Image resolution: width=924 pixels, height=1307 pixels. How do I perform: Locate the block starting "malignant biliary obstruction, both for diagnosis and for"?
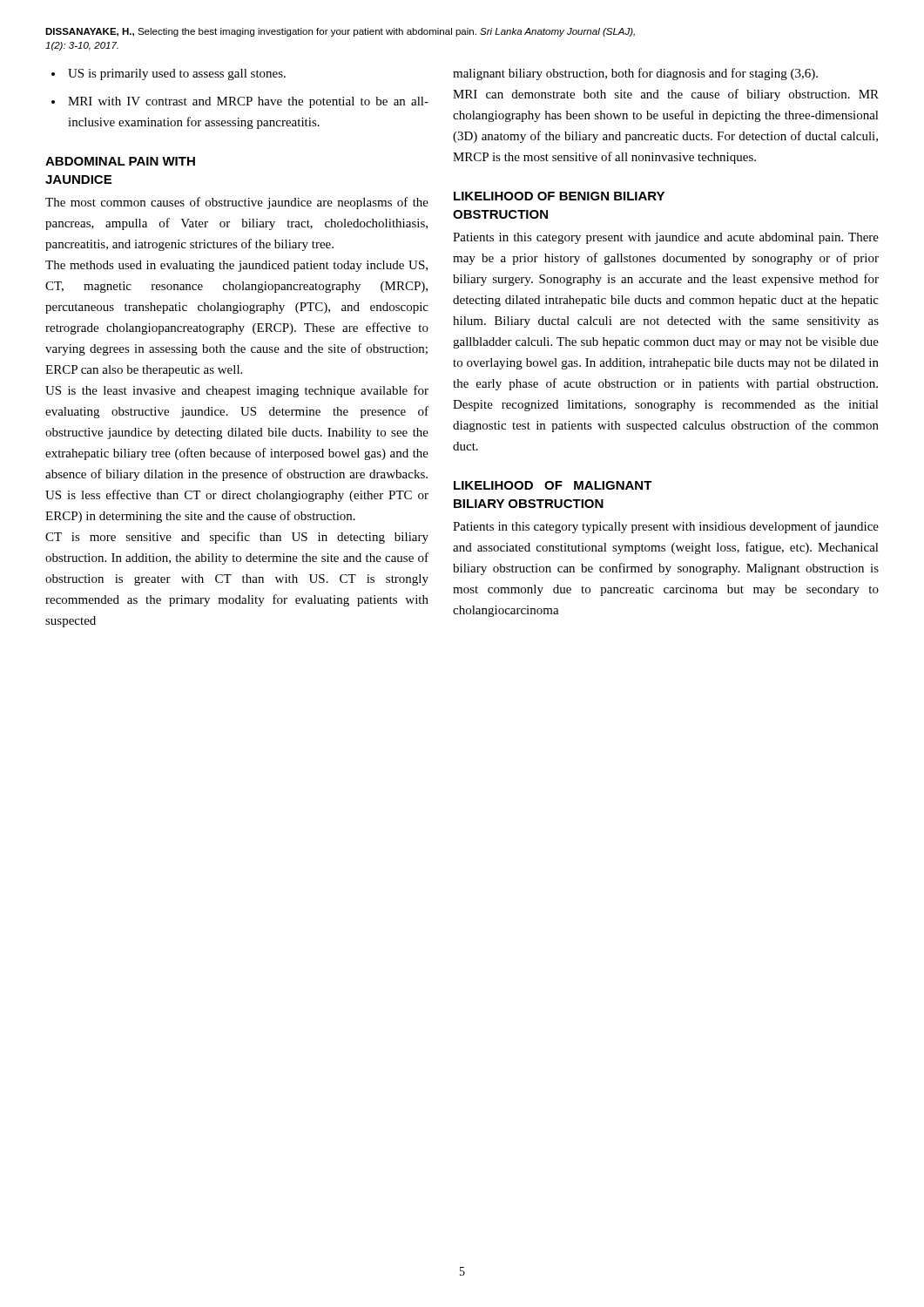tap(636, 73)
